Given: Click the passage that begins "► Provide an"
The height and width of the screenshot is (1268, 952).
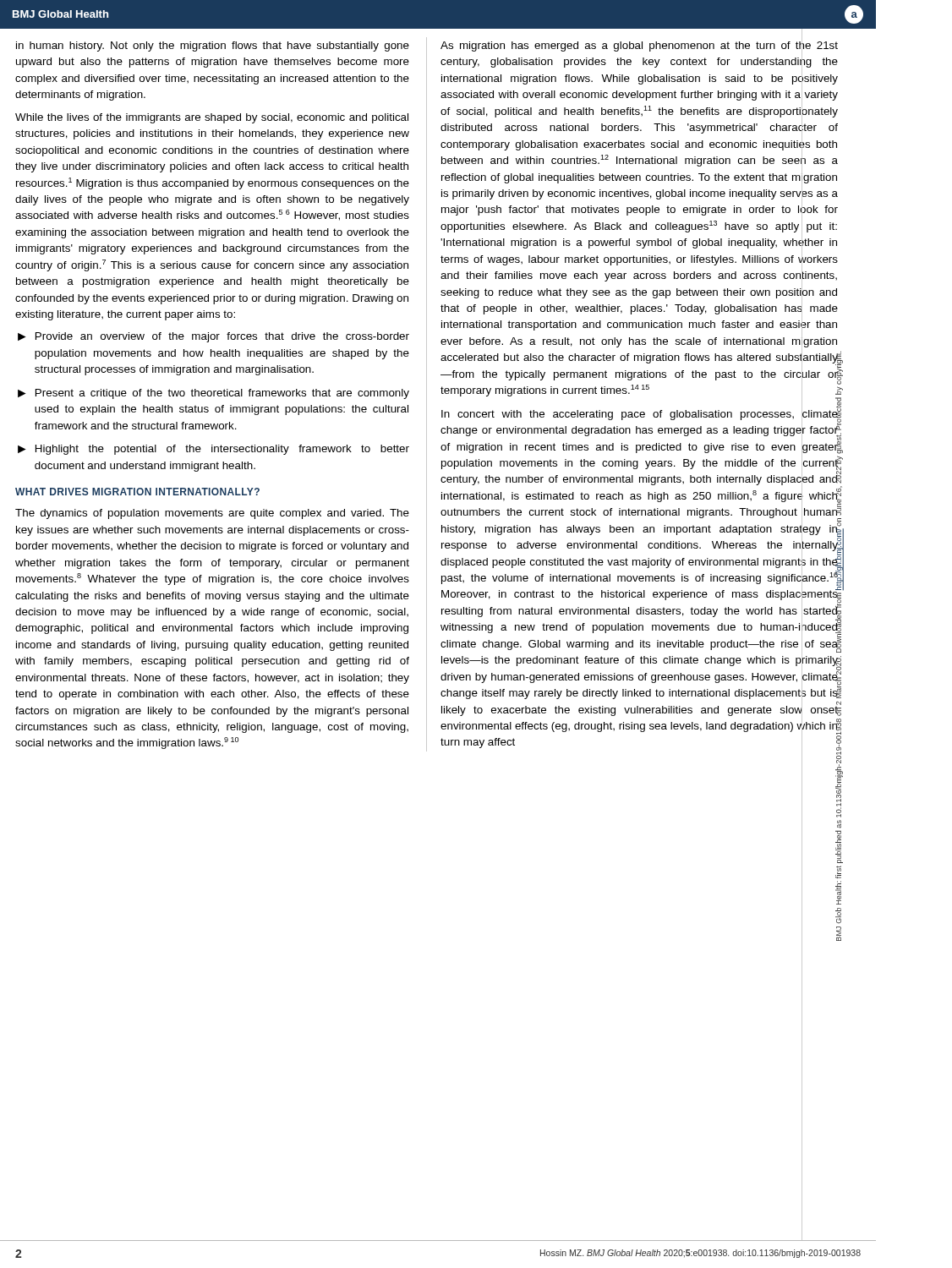Looking at the screenshot, I should 212,353.
